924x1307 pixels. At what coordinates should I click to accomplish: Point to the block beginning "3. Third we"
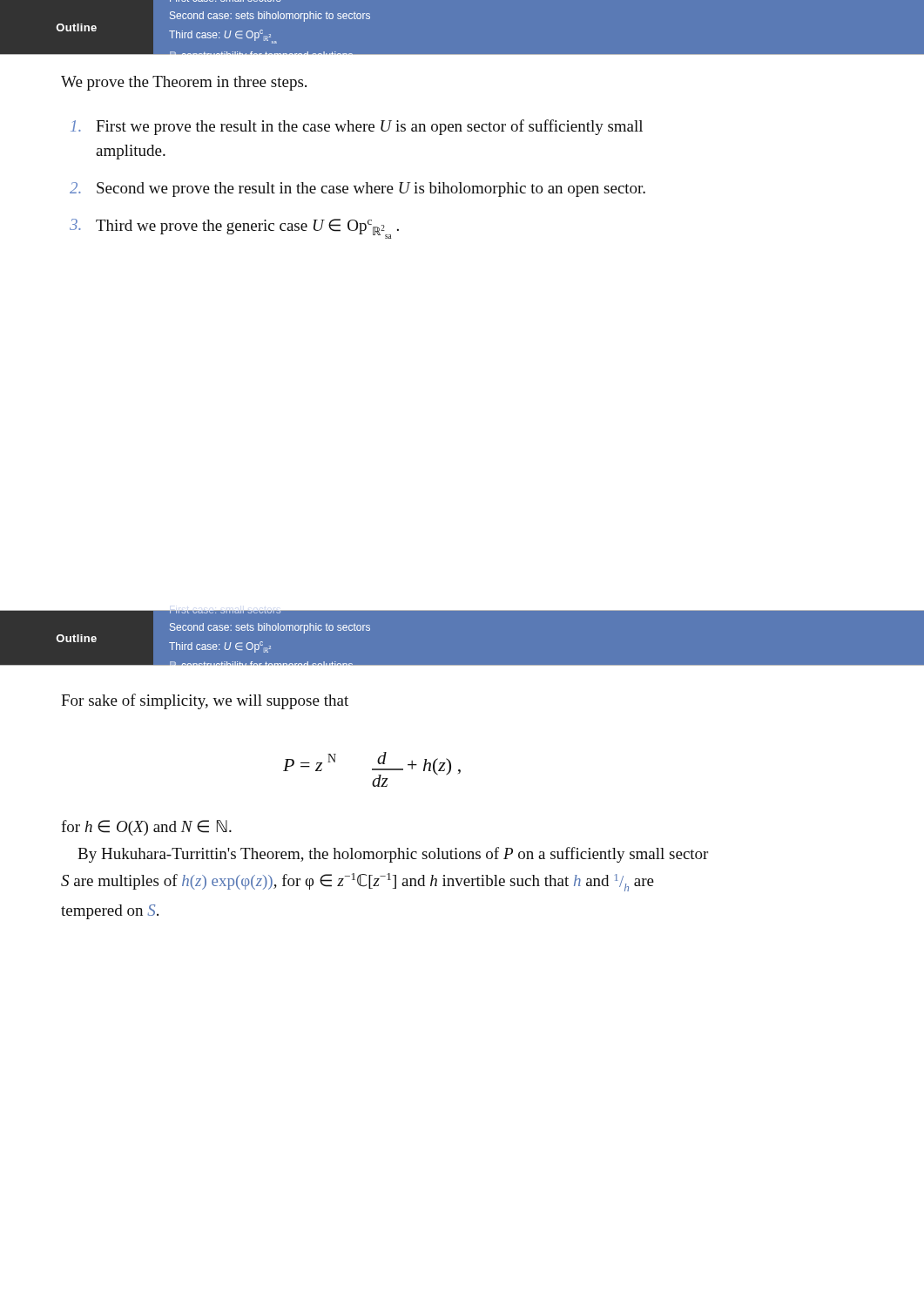tap(392, 228)
